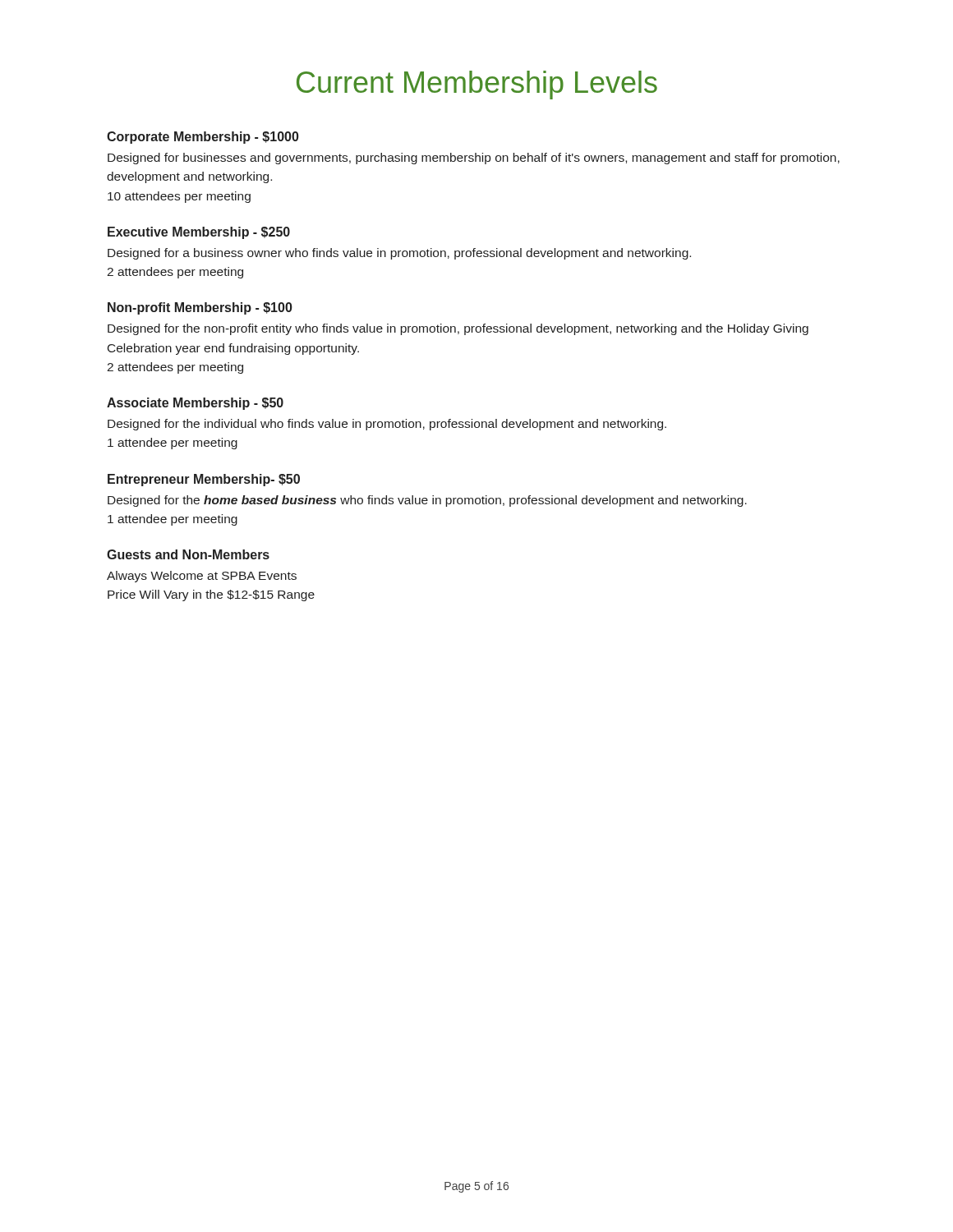The width and height of the screenshot is (953, 1232).
Task: Locate the region starting "Designed for a business"
Action: (x=399, y=262)
